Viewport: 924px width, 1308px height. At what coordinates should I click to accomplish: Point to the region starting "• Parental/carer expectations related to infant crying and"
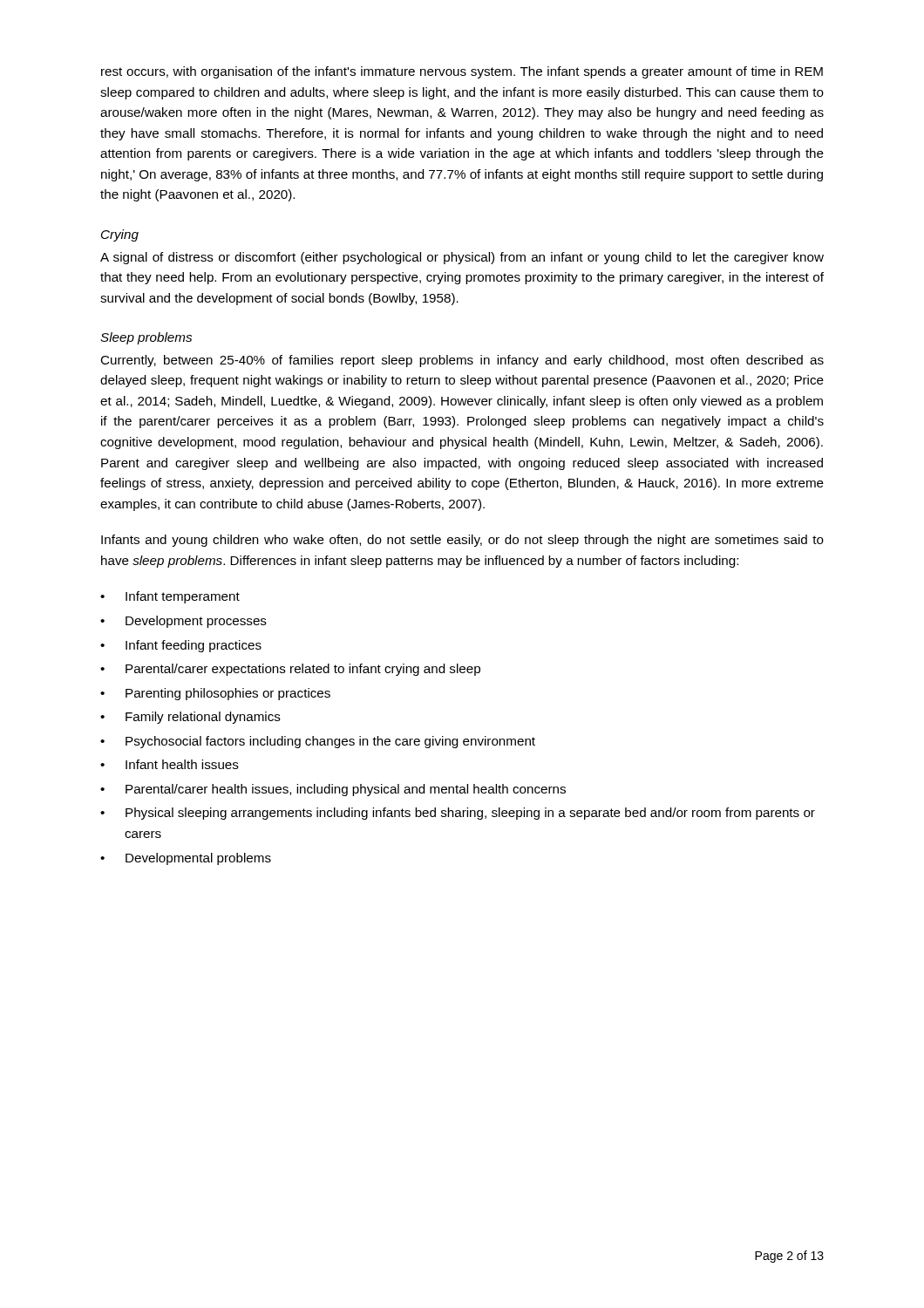(x=462, y=669)
